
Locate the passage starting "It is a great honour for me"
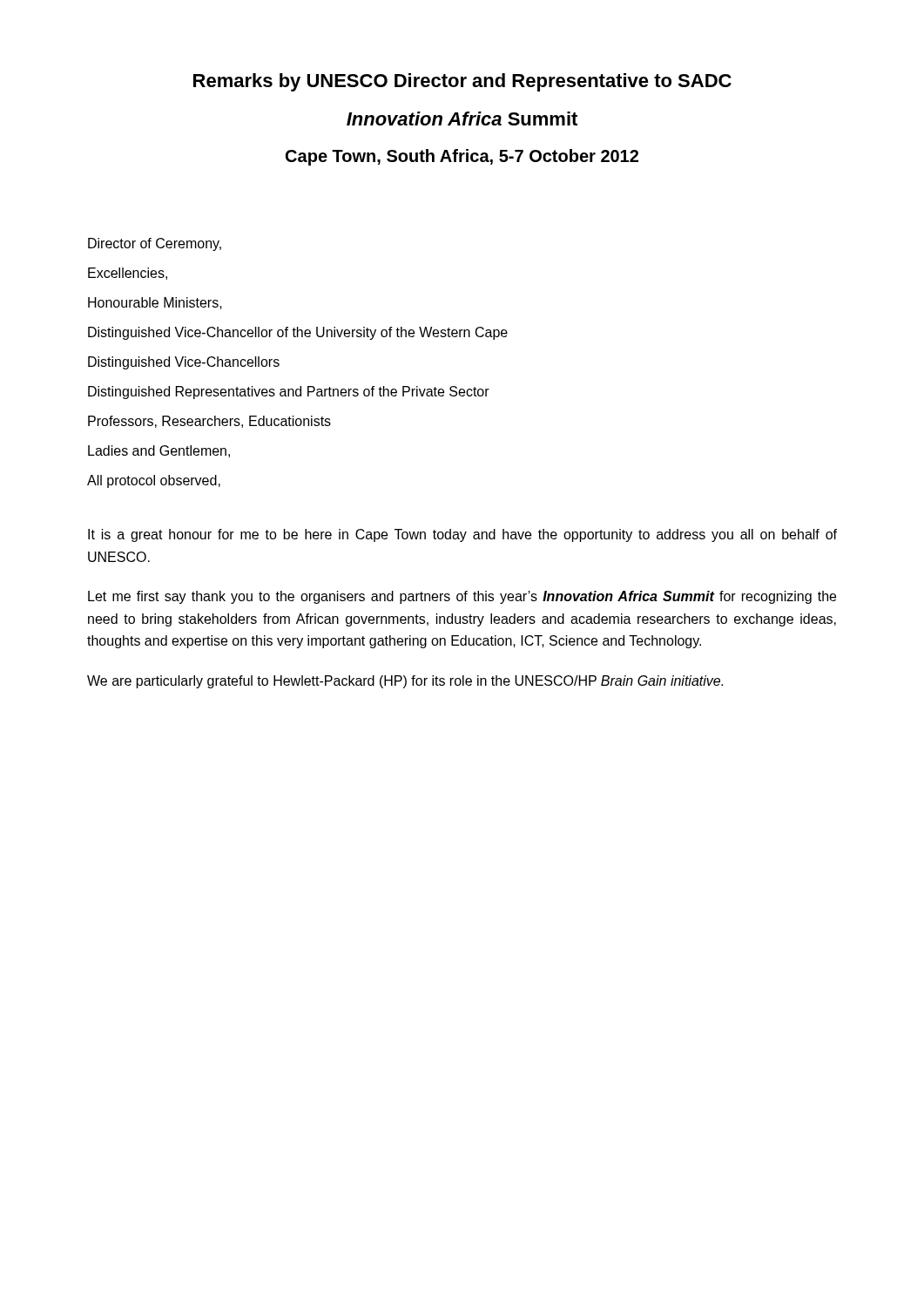tap(462, 546)
